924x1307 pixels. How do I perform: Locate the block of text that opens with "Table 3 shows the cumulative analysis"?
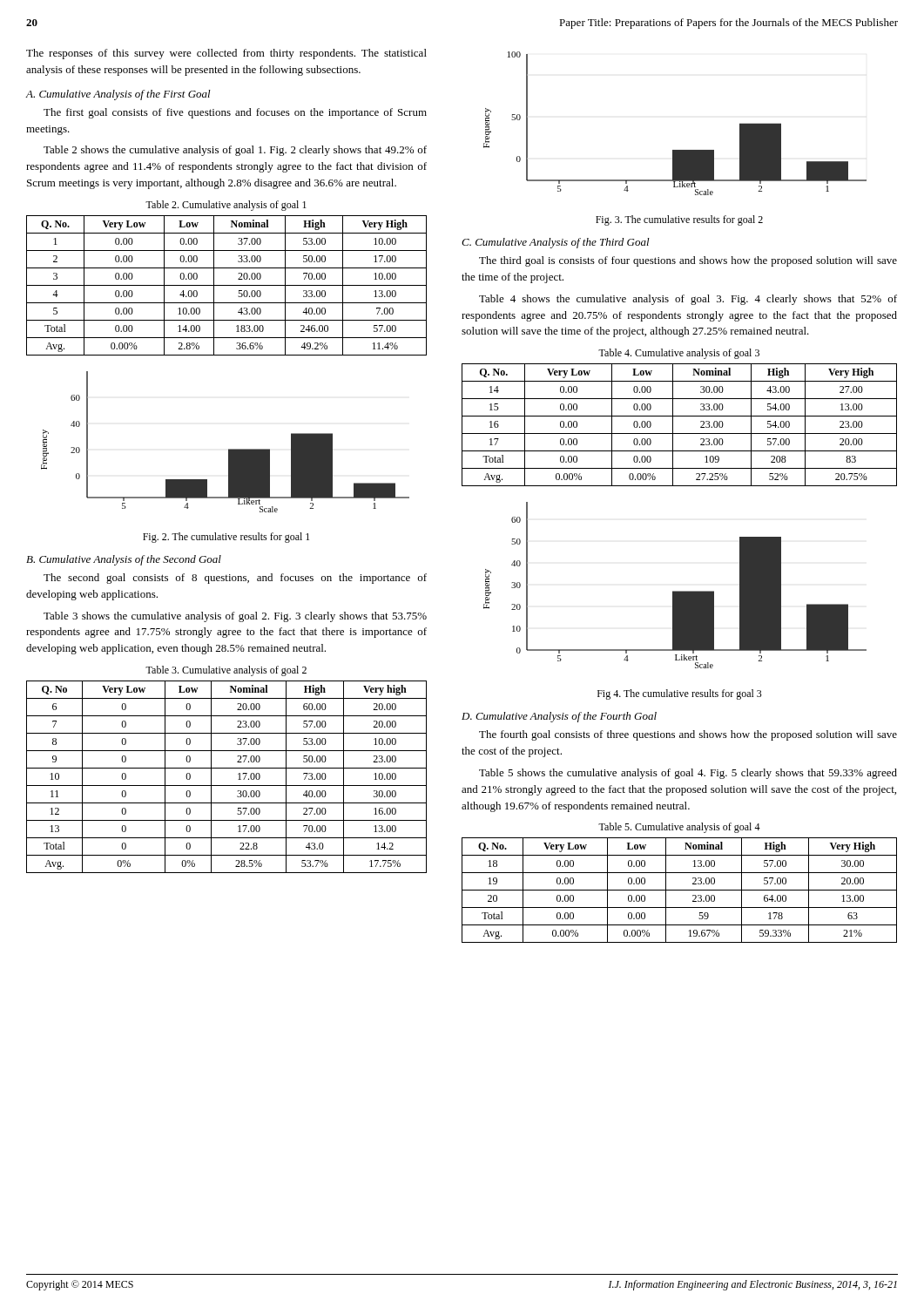[226, 632]
